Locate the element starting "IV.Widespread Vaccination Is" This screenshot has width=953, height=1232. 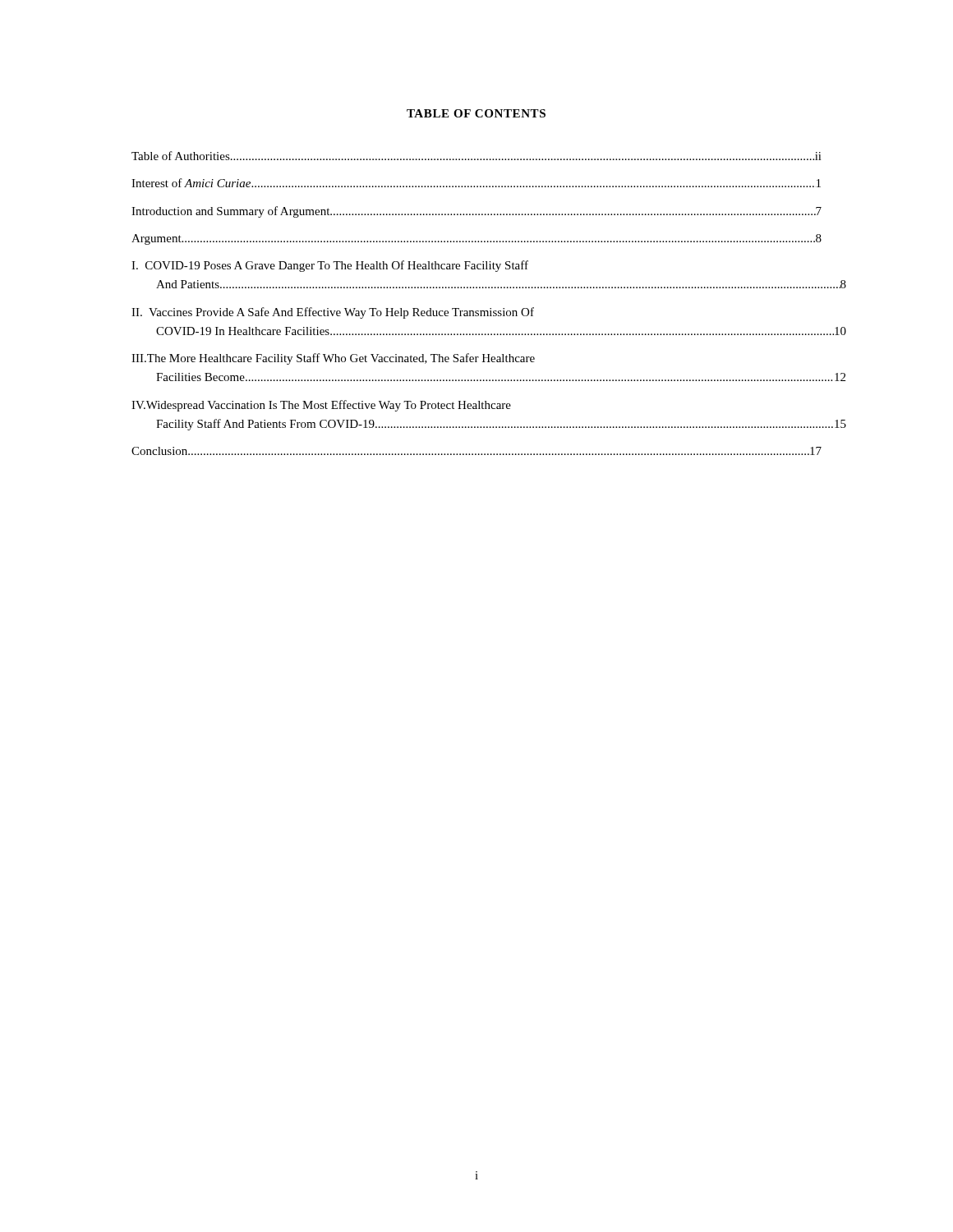476,415
